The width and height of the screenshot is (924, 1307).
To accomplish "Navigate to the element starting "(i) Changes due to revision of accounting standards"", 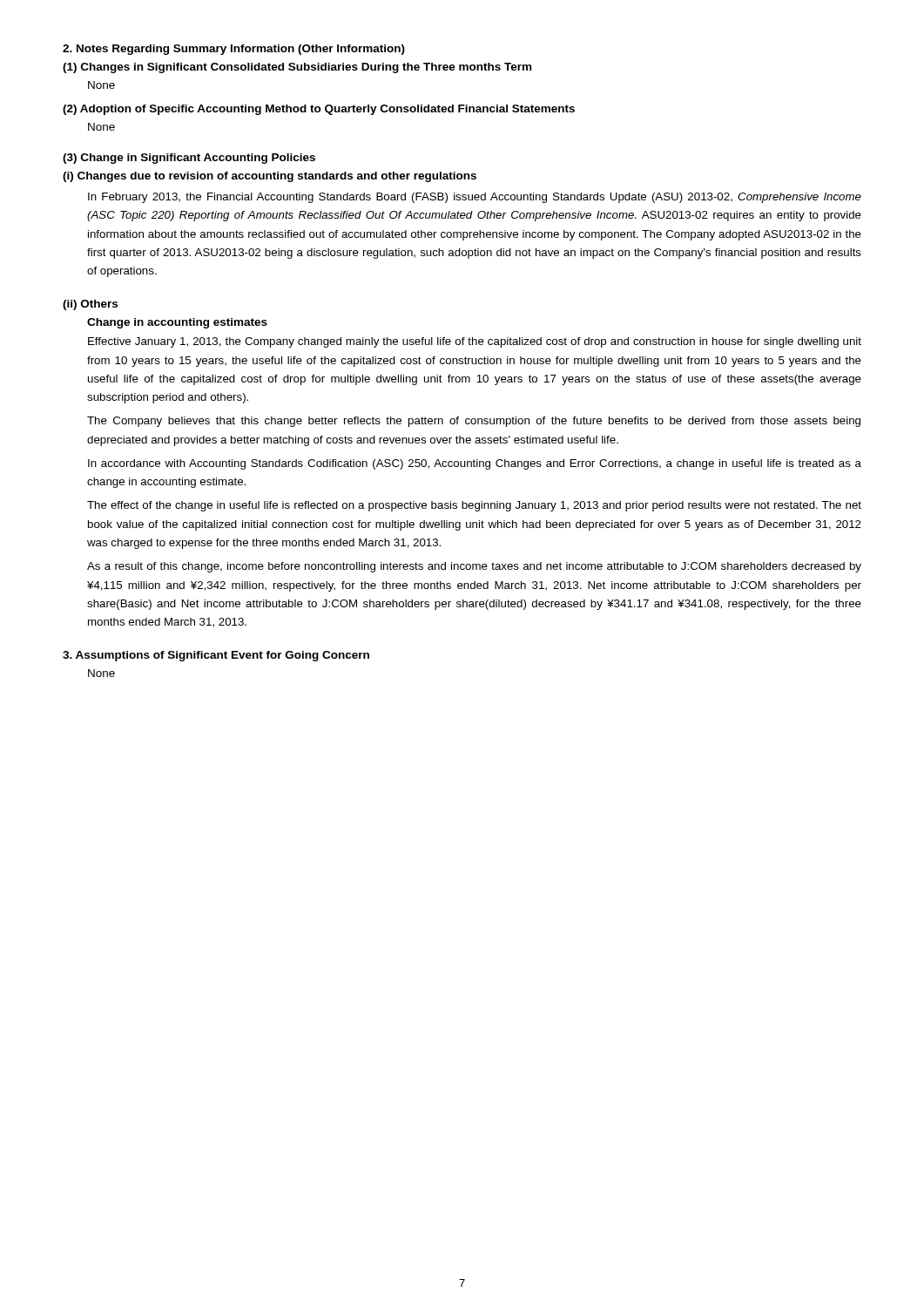I will point(270,176).
